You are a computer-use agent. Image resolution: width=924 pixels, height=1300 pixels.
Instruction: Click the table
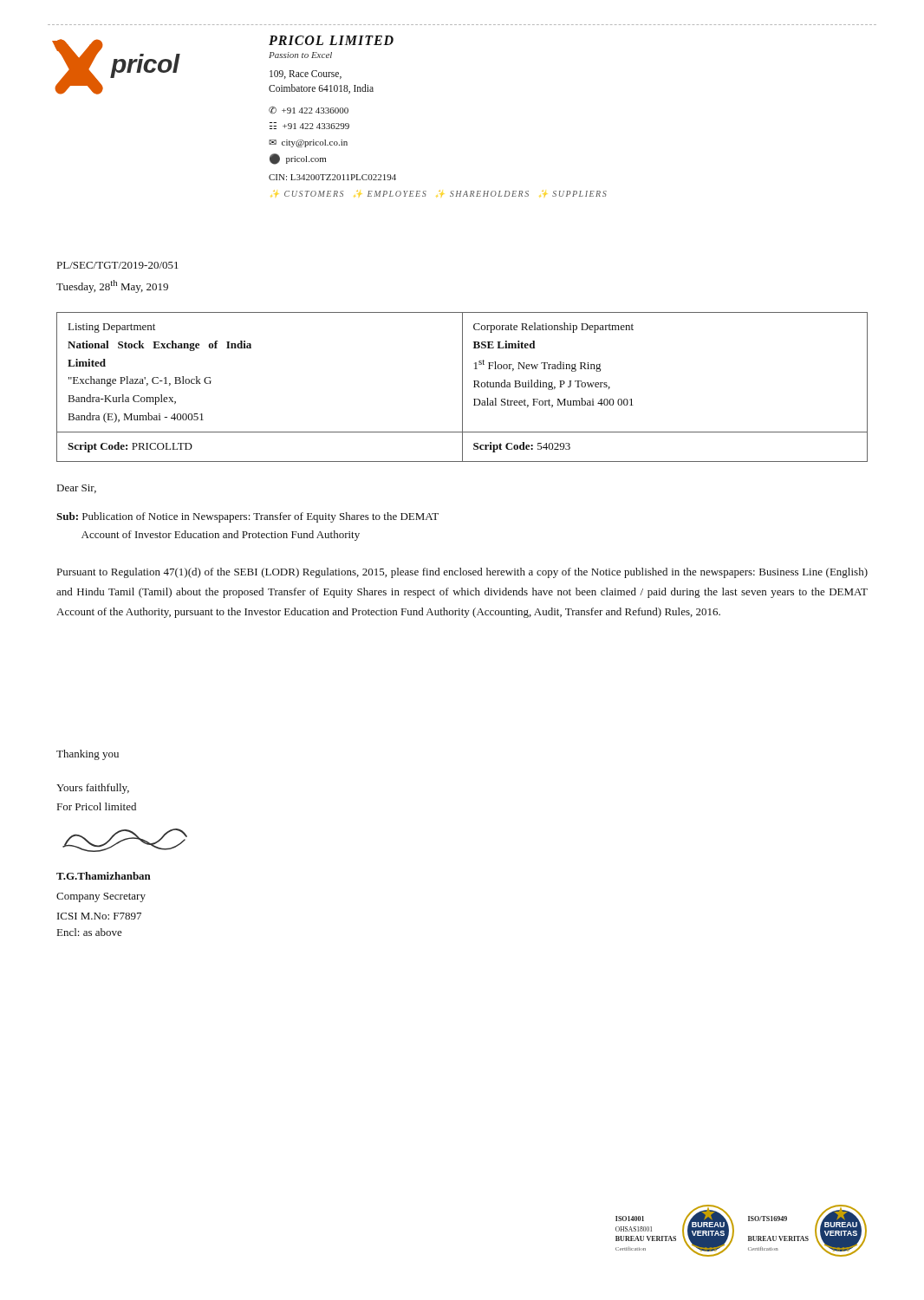[462, 395]
